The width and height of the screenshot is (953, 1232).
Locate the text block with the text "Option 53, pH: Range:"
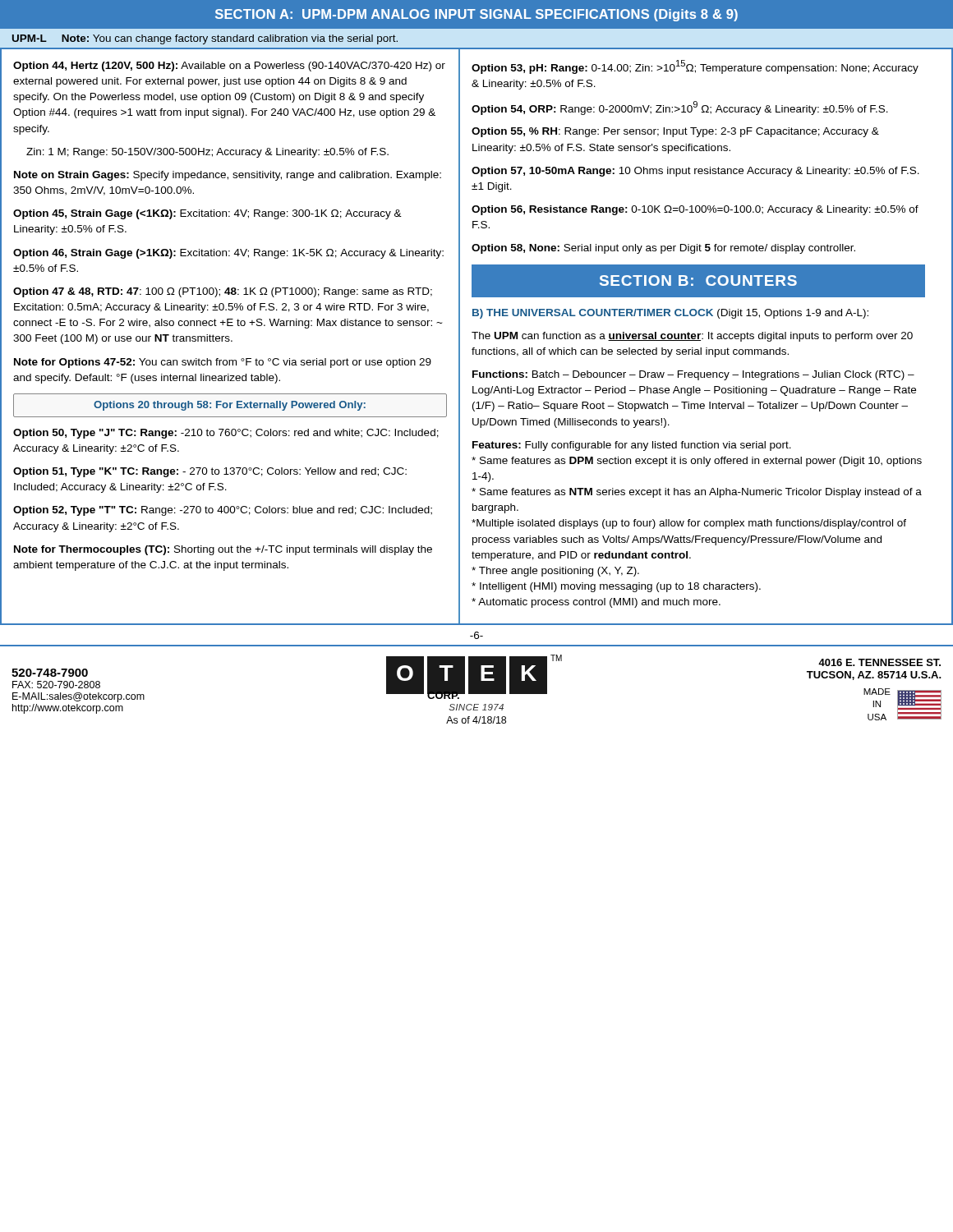698,74
